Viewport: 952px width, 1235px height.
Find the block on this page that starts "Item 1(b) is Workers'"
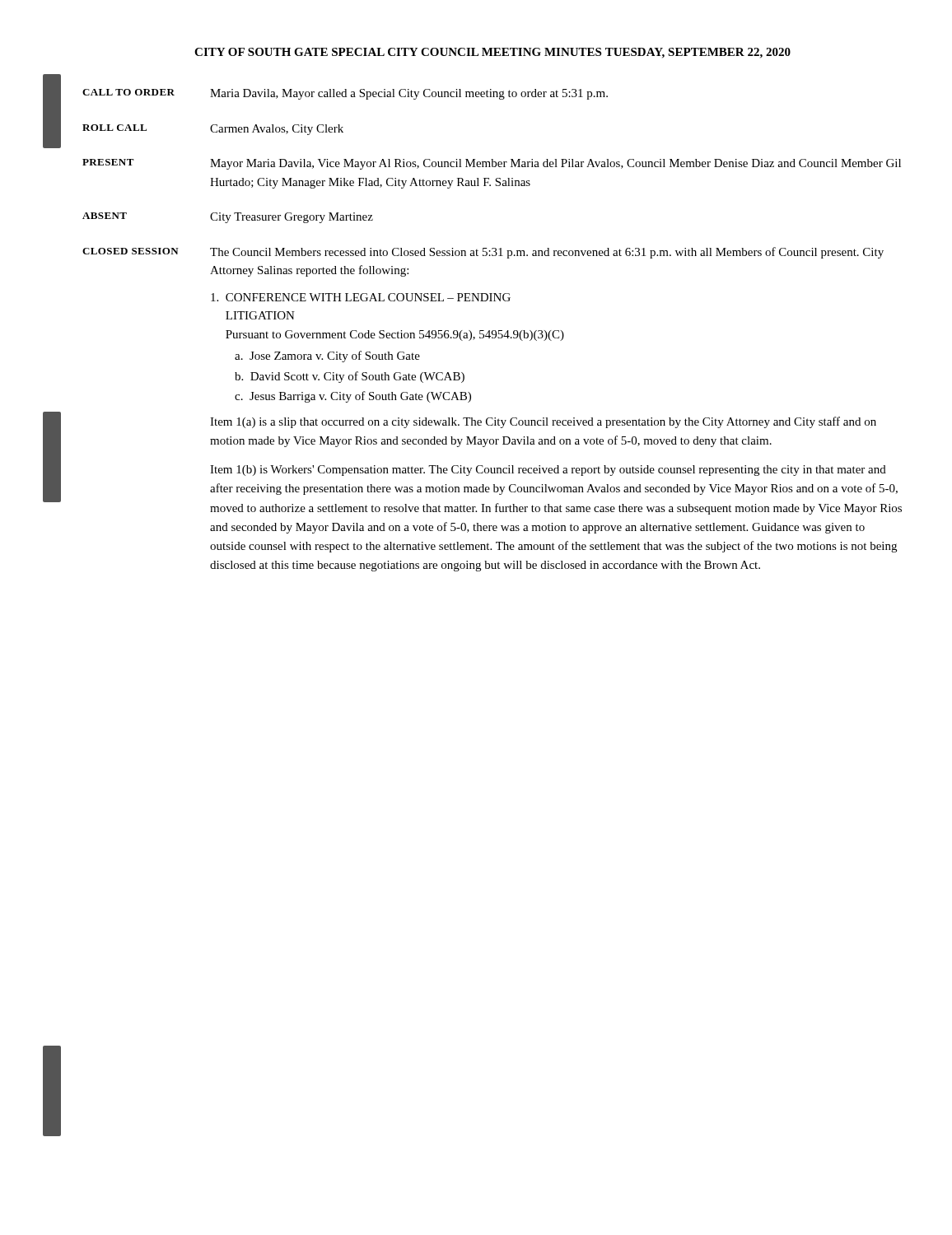pyautogui.click(x=556, y=517)
